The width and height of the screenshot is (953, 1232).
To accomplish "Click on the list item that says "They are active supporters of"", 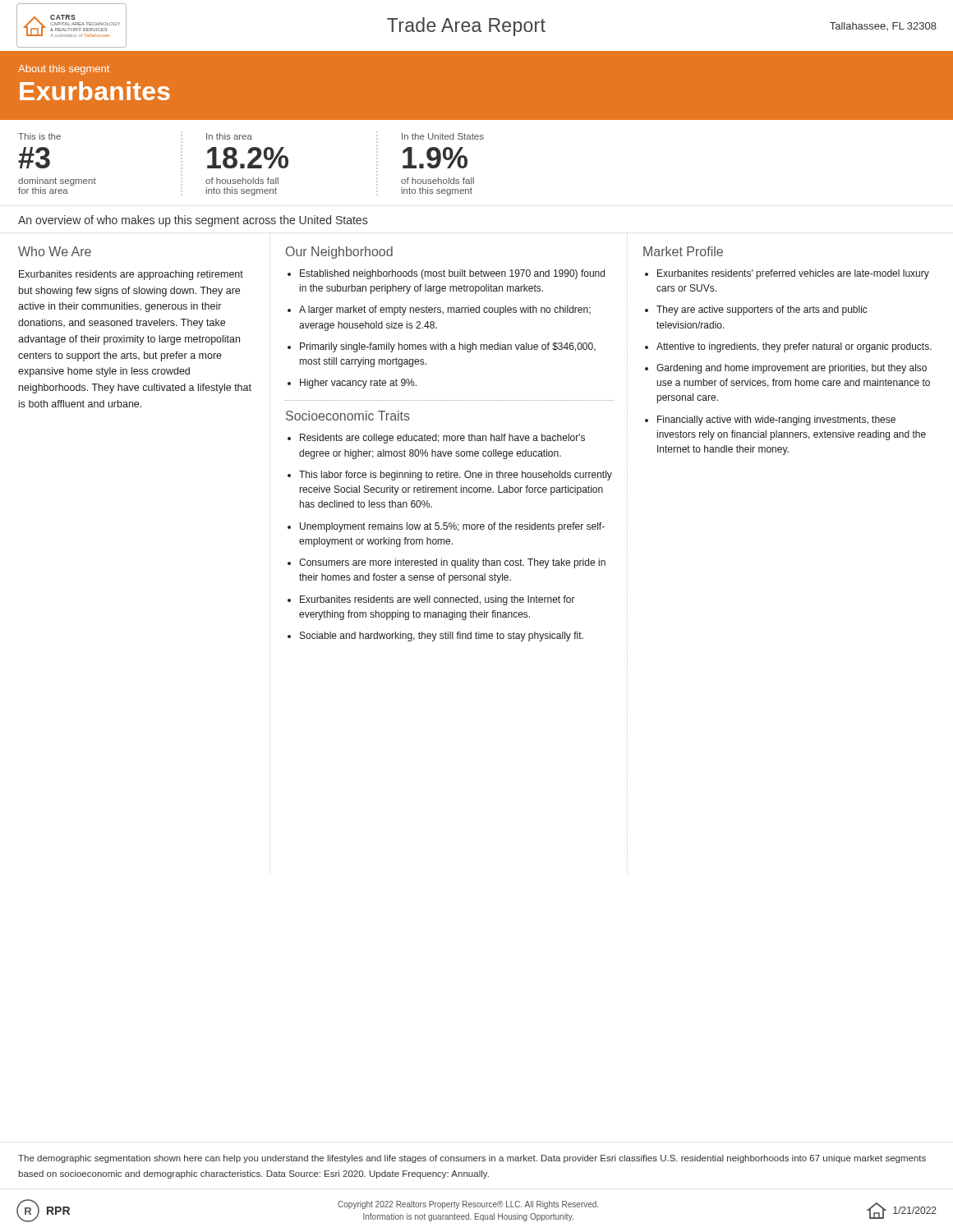I will point(762,317).
